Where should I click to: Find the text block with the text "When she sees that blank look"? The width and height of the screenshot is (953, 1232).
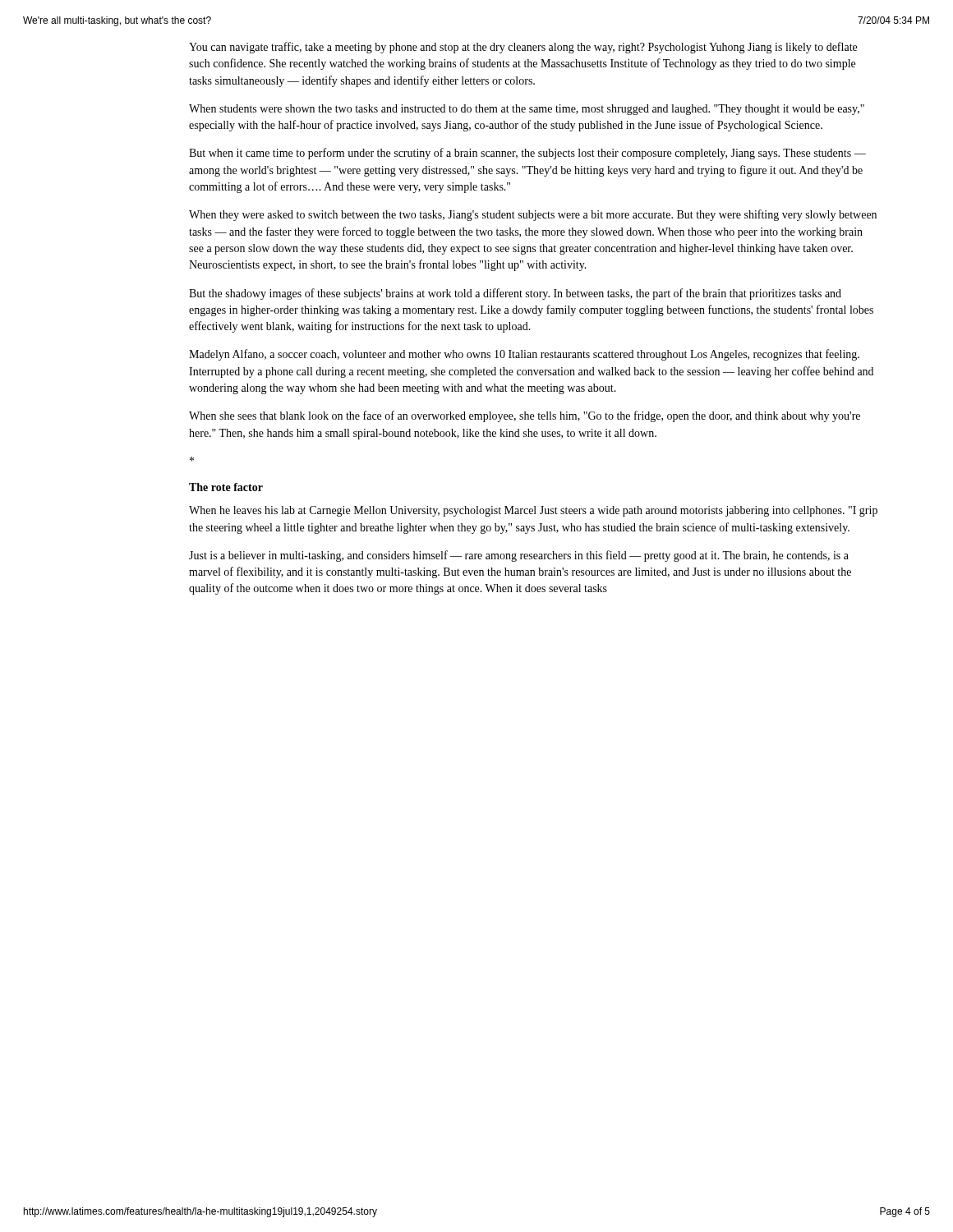tap(525, 425)
